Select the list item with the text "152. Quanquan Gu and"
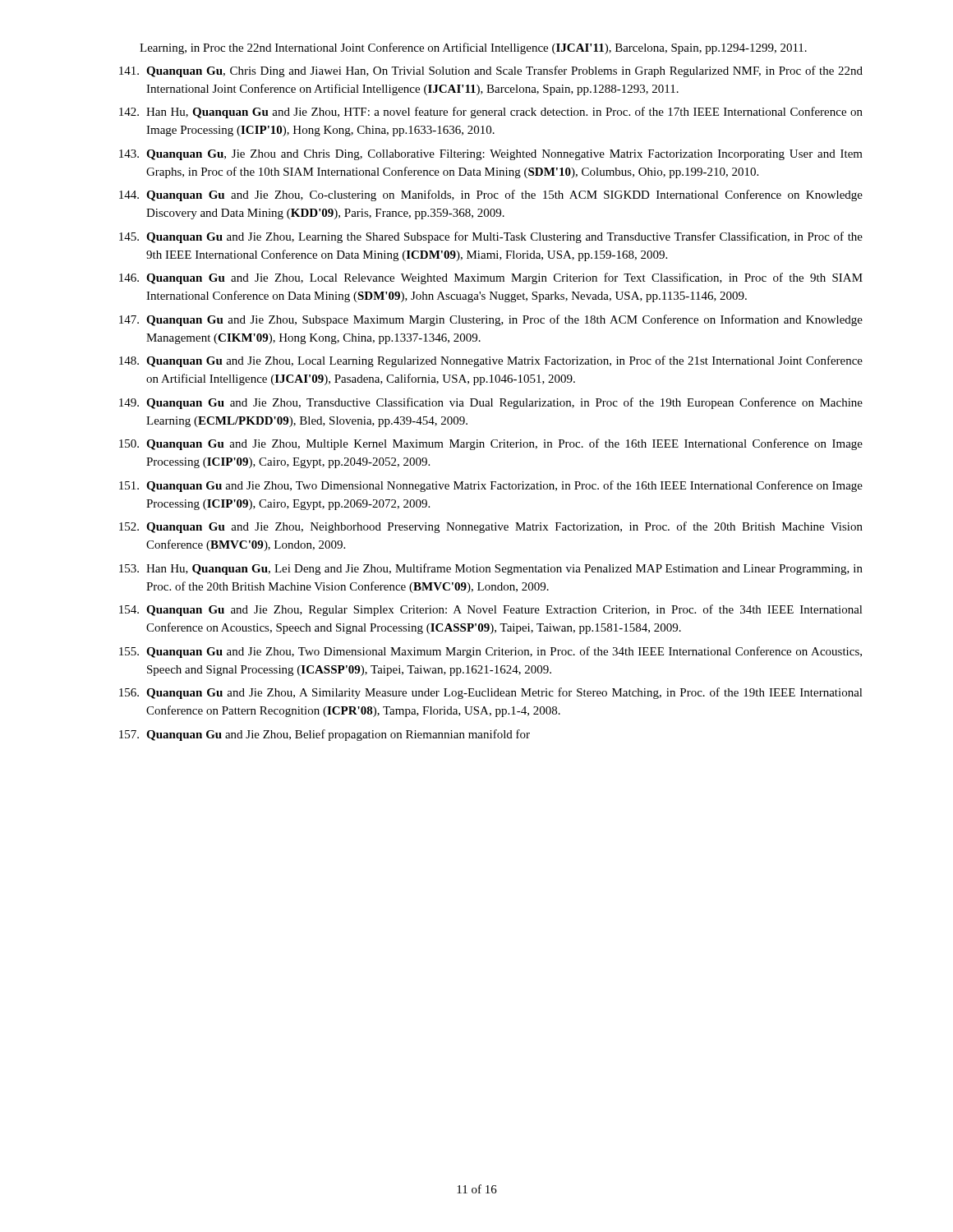This screenshot has height=1232, width=953. [x=476, y=536]
